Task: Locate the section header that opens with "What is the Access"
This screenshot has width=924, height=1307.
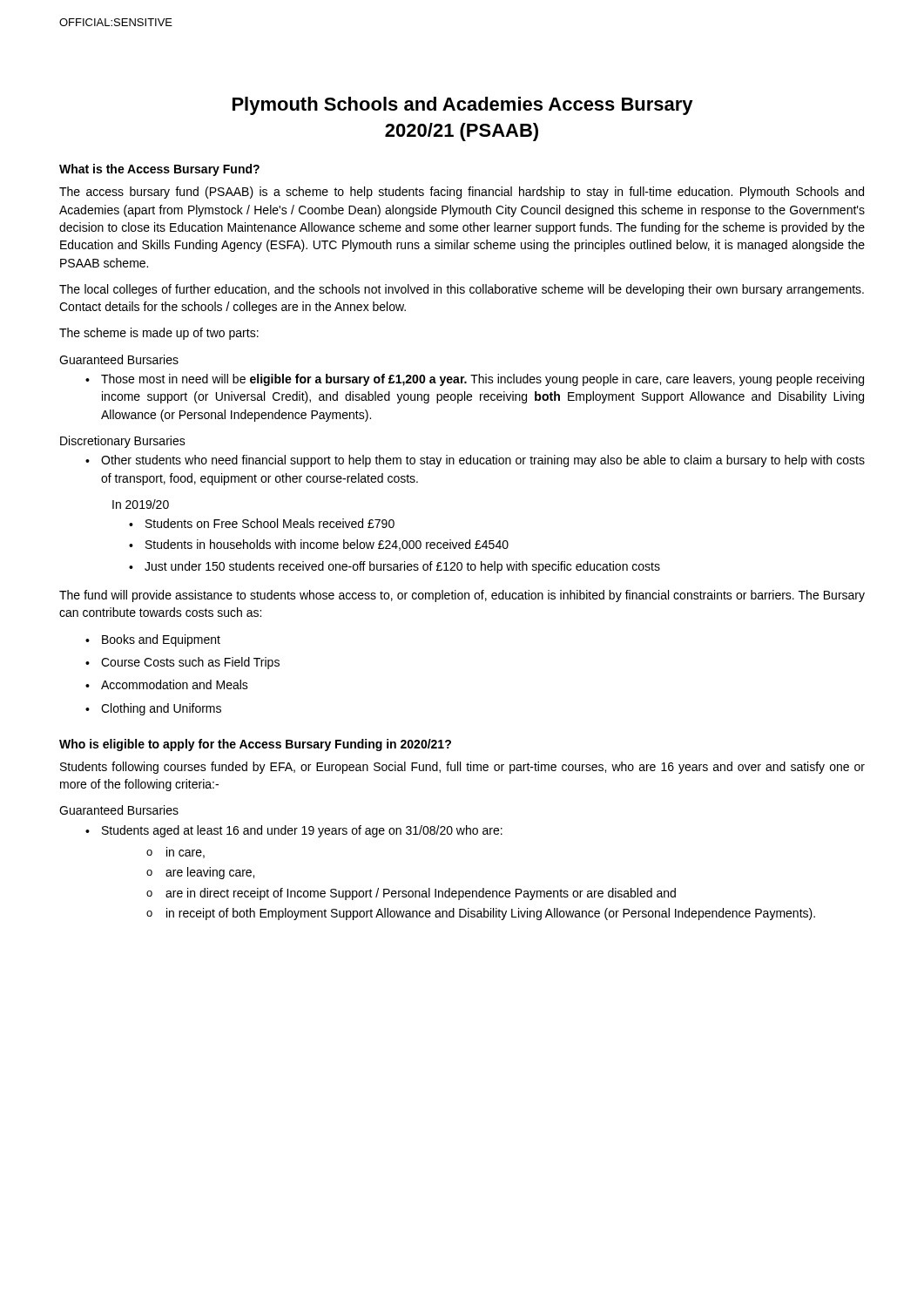Action: pyautogui.click(x=160, y=169)
